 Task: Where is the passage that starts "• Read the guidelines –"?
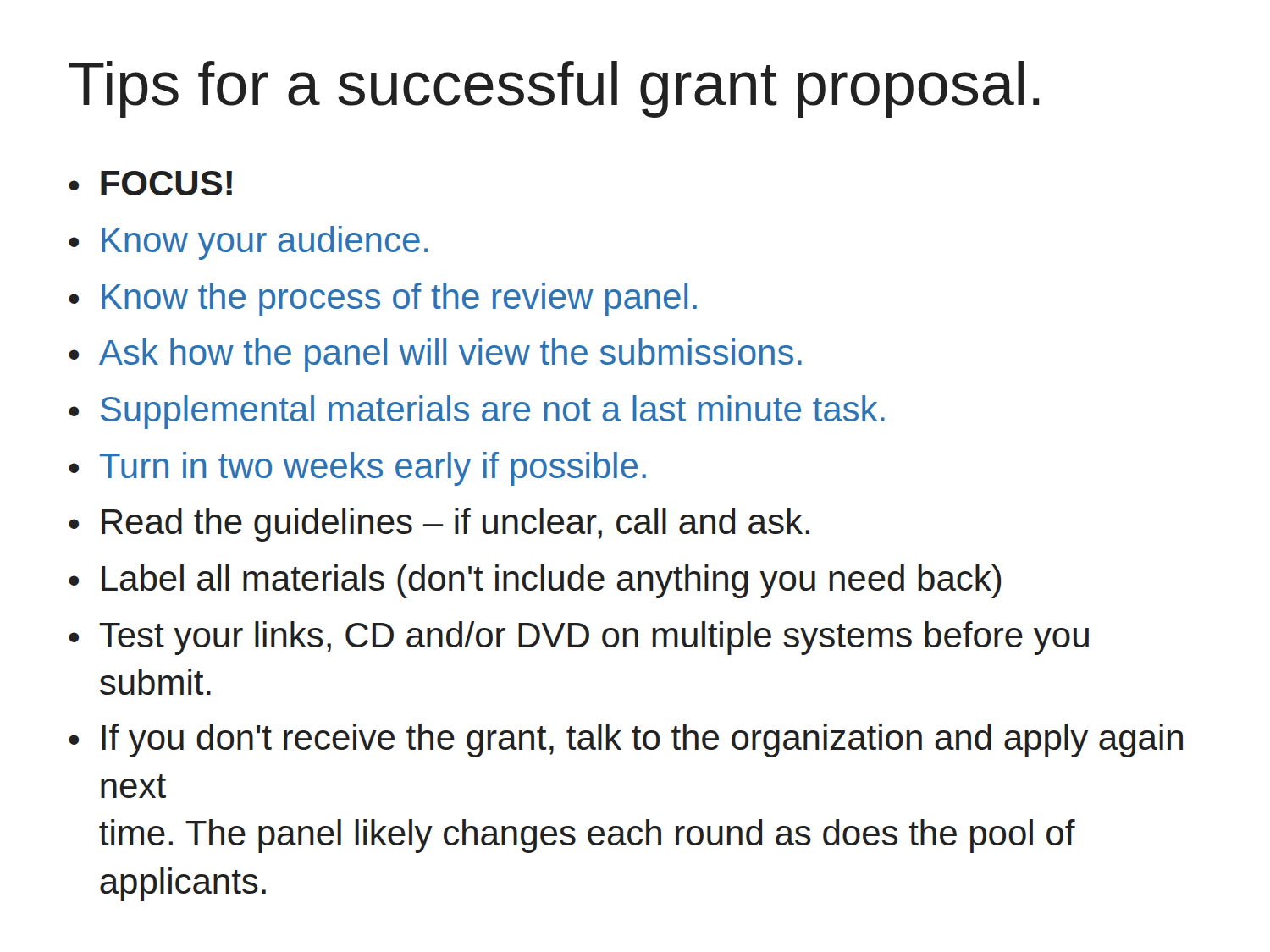pos(440,524)
